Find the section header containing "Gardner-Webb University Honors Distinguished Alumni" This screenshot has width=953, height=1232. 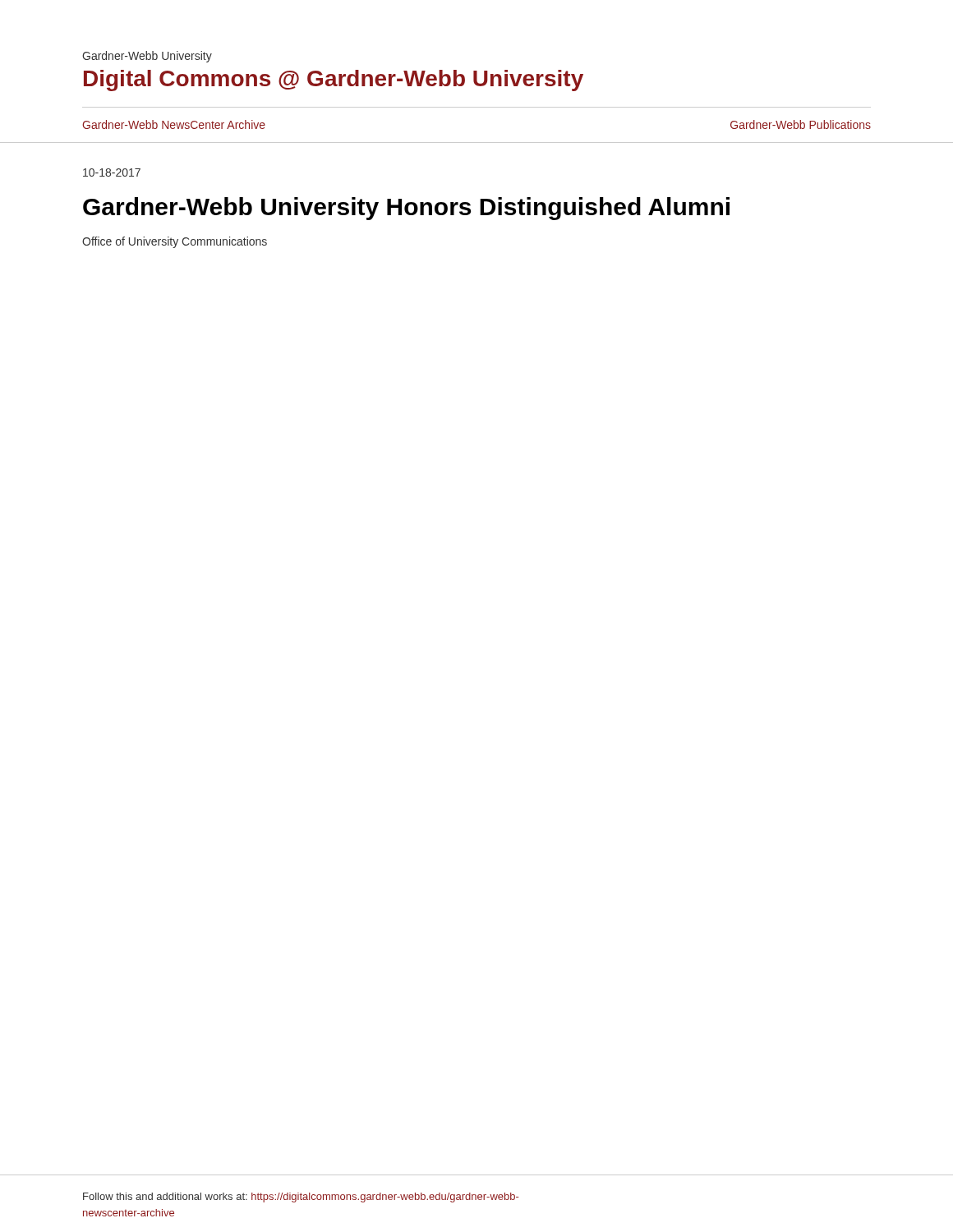point(407,207)
